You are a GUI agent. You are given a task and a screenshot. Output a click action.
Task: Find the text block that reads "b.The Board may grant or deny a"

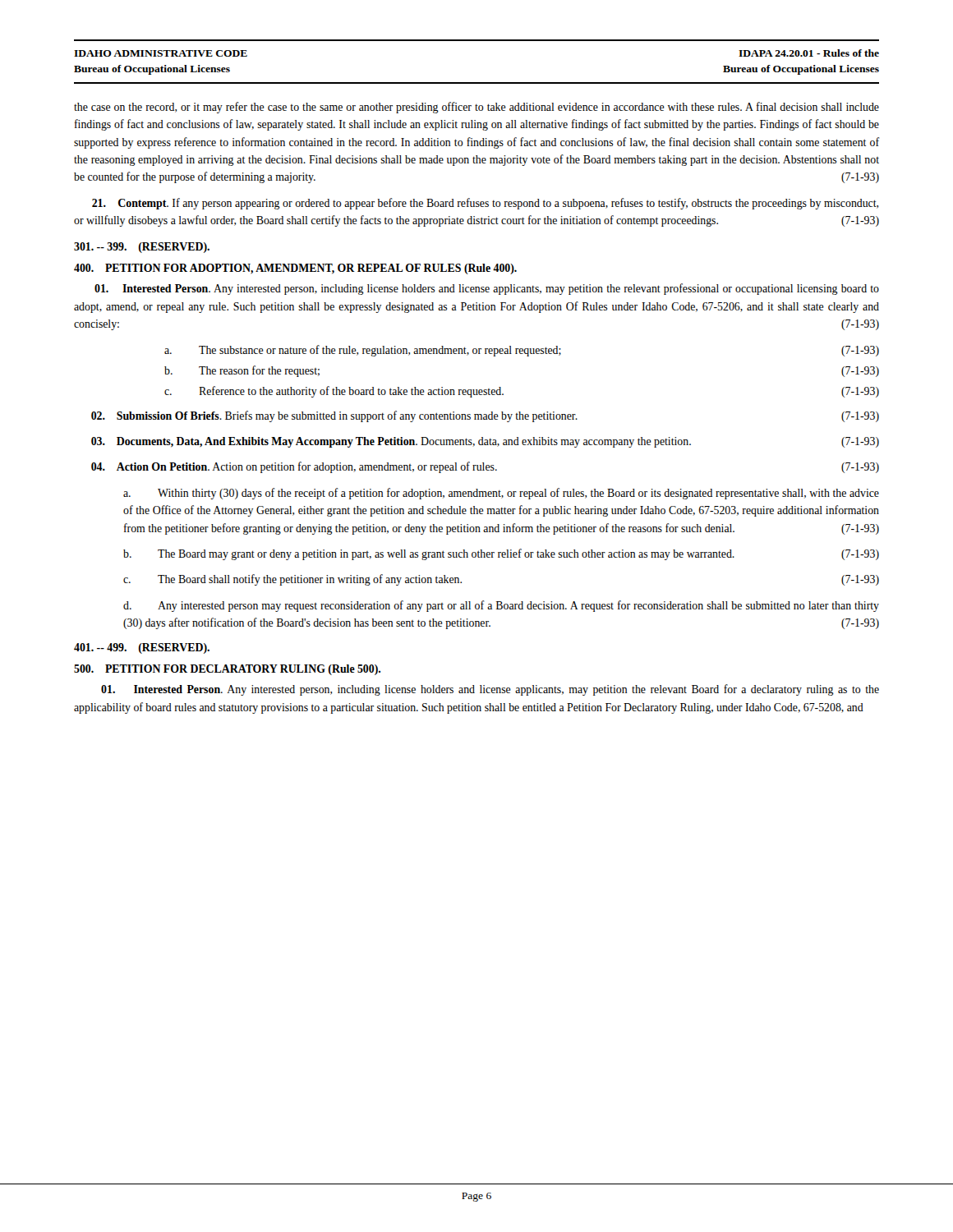click(x=501, y=554)
